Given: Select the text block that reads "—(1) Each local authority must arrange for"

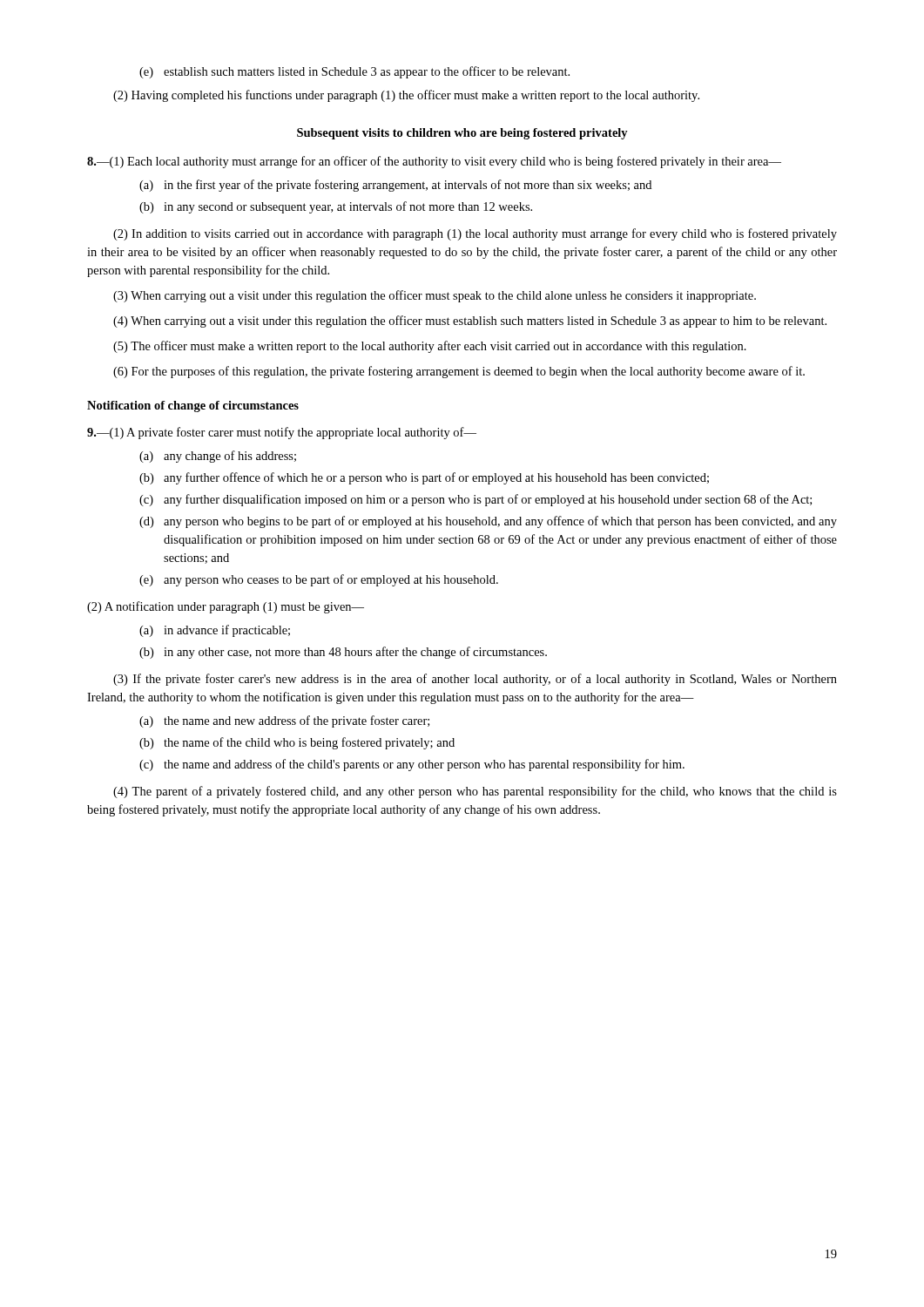Looking at the screenshot, I should coord(462,162).
